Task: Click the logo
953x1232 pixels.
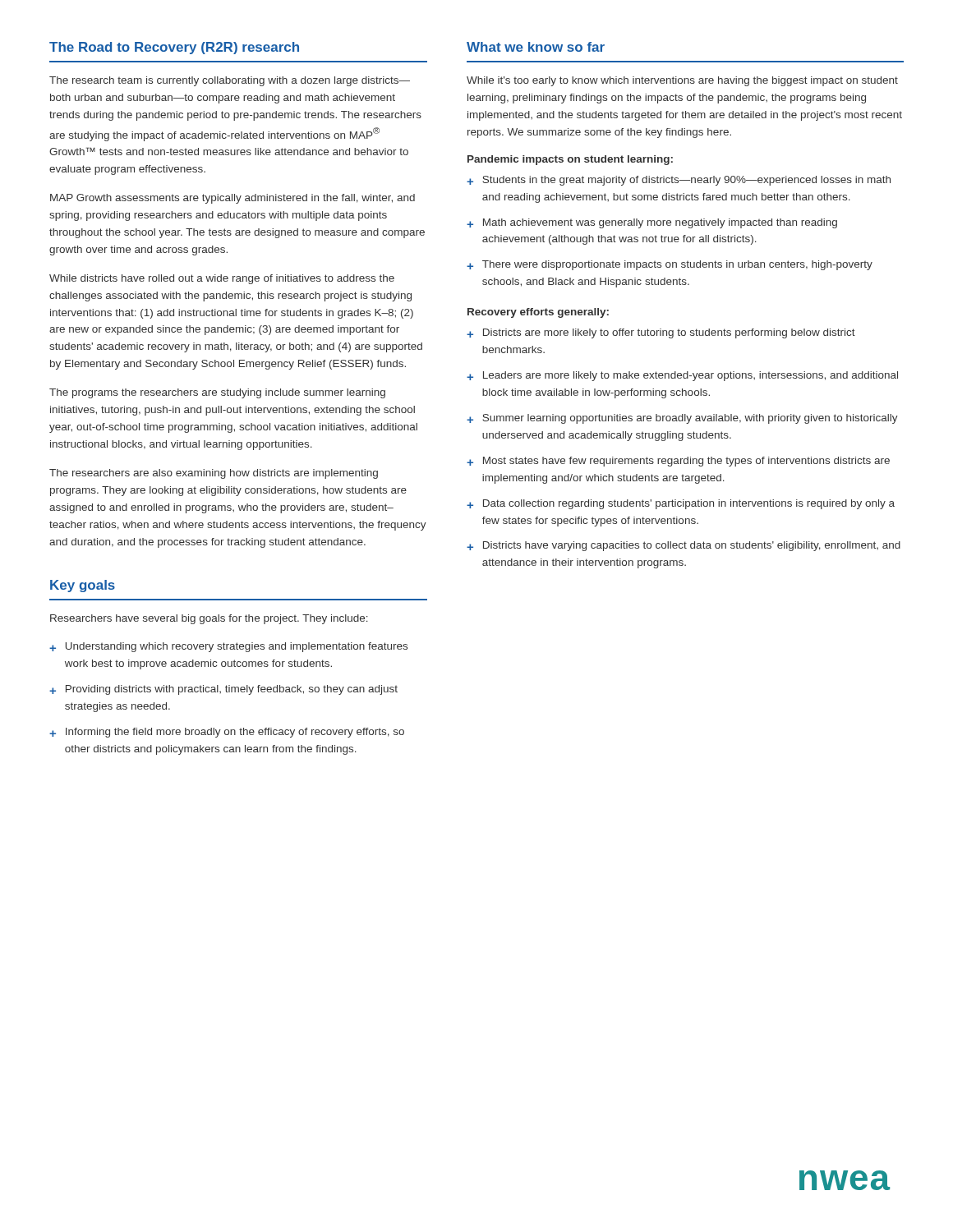Action: (850, 1177)
